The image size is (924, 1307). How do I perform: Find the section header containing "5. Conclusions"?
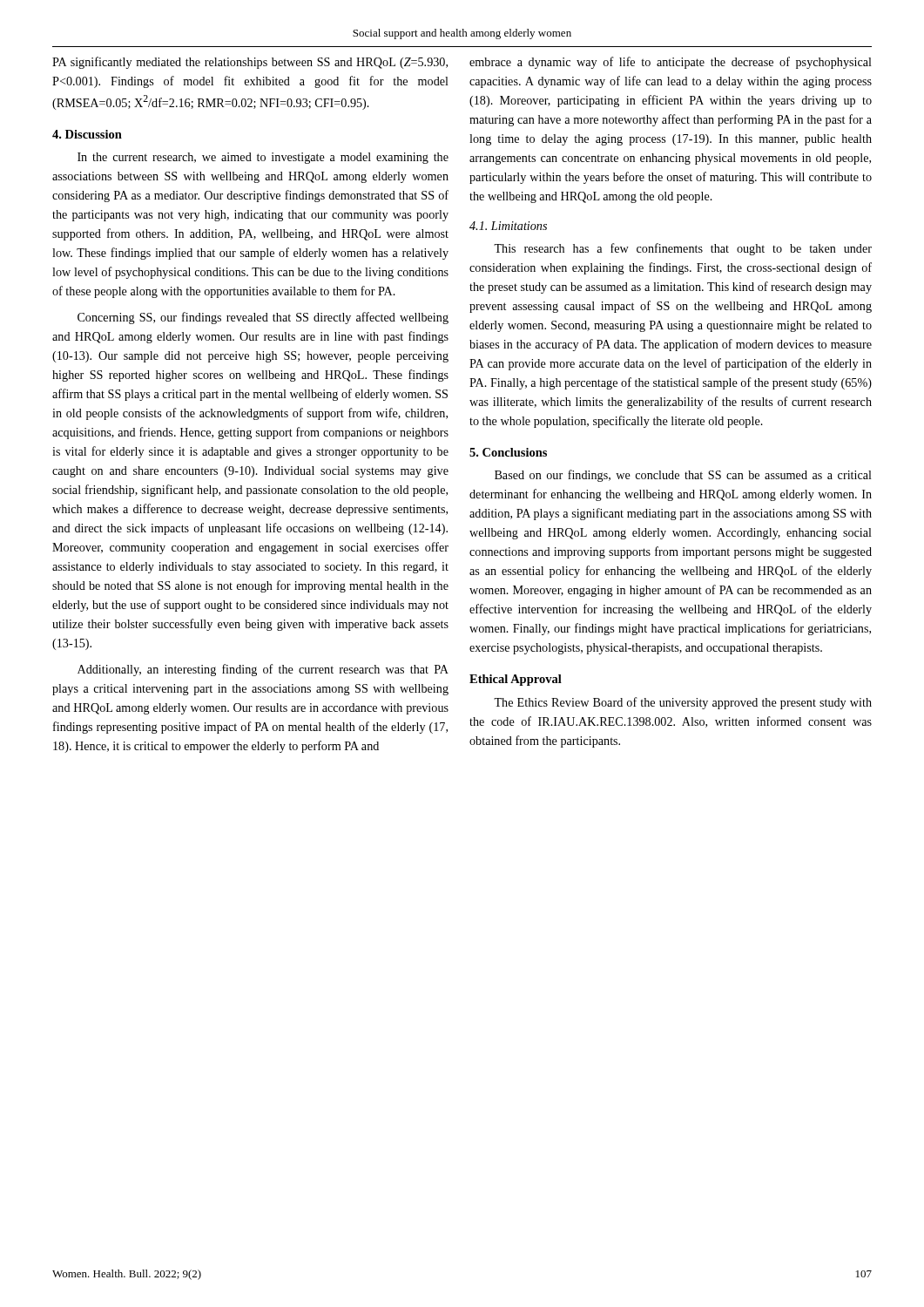[508, 452]
